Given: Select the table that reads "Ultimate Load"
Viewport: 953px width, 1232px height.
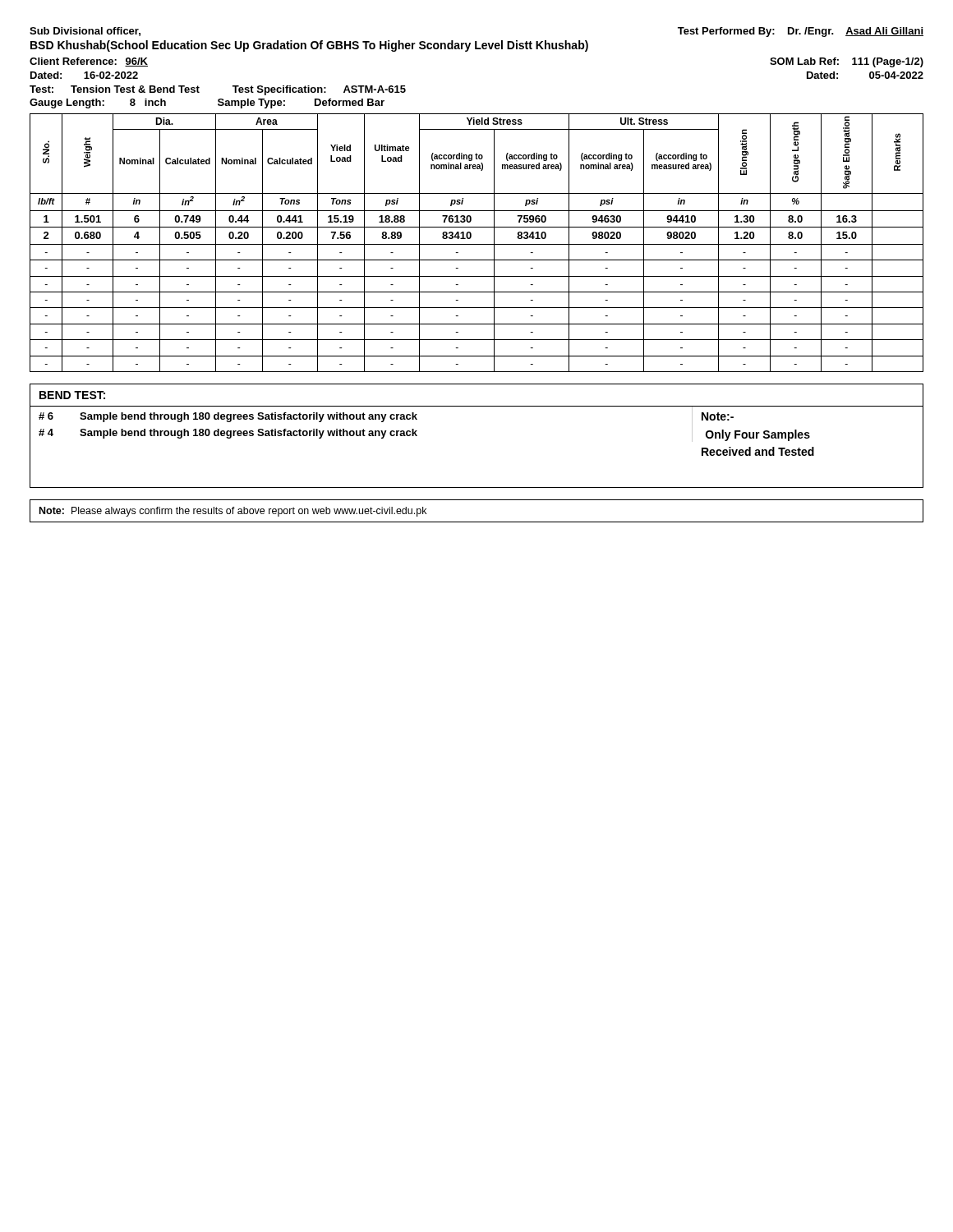Looking at the screenshot, I should [476, 243].
